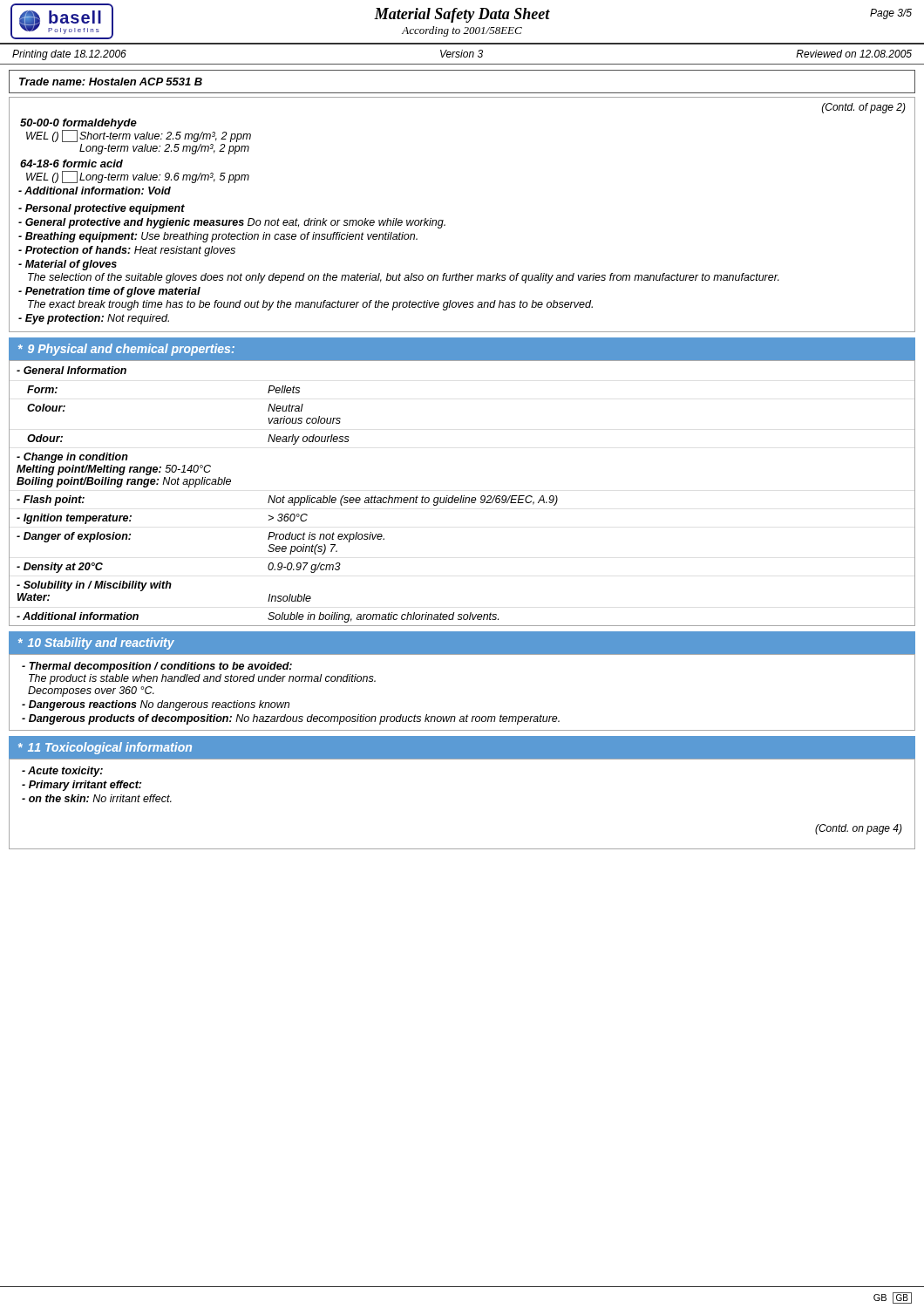Image resolution: width=924 pixels, height=1308 pixels.
Task: Click on the table containing "Nearly odourless"
Action: [x=462, y=493]
